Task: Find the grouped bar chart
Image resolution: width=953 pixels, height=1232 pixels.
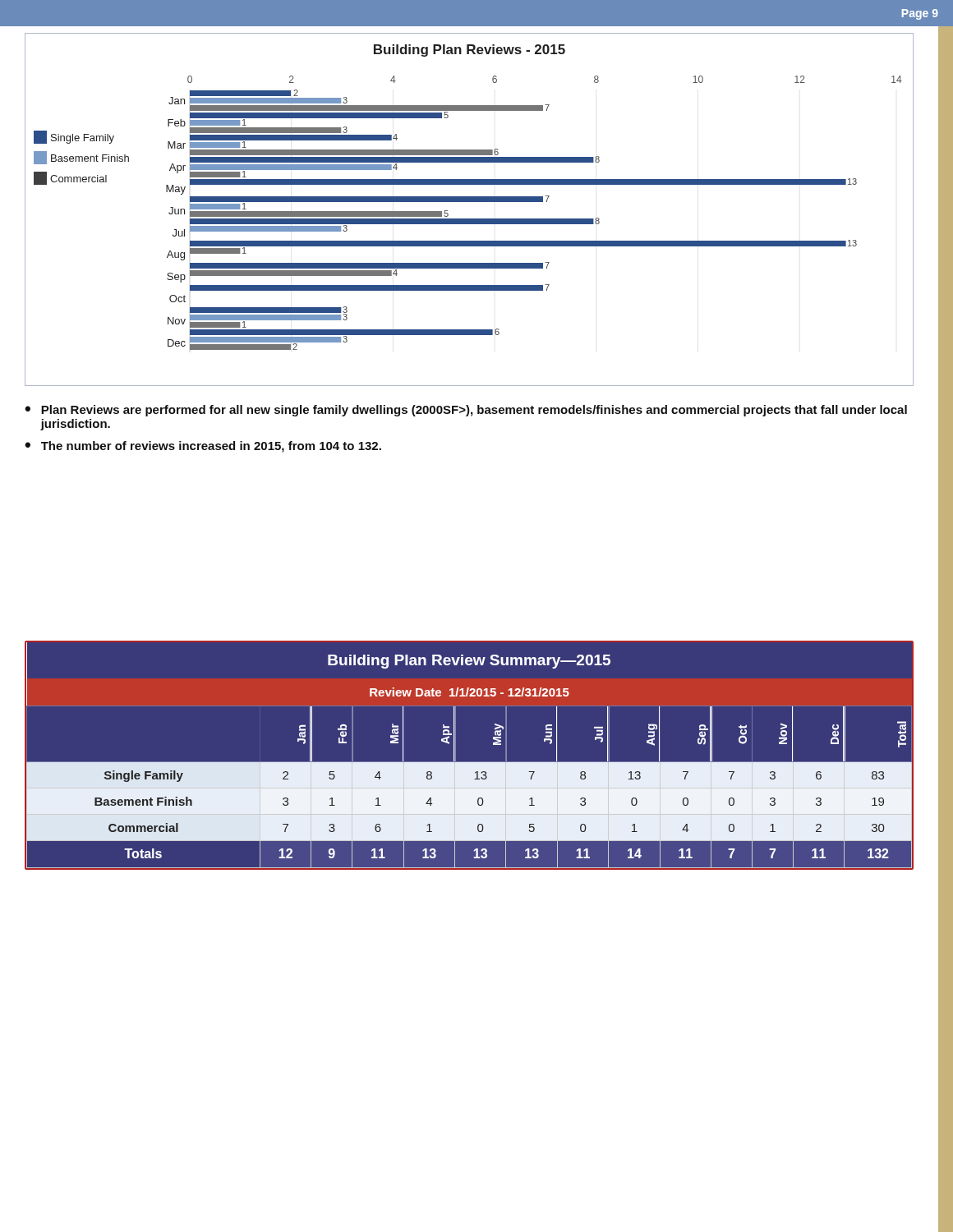Action: (x=469, y=207)
